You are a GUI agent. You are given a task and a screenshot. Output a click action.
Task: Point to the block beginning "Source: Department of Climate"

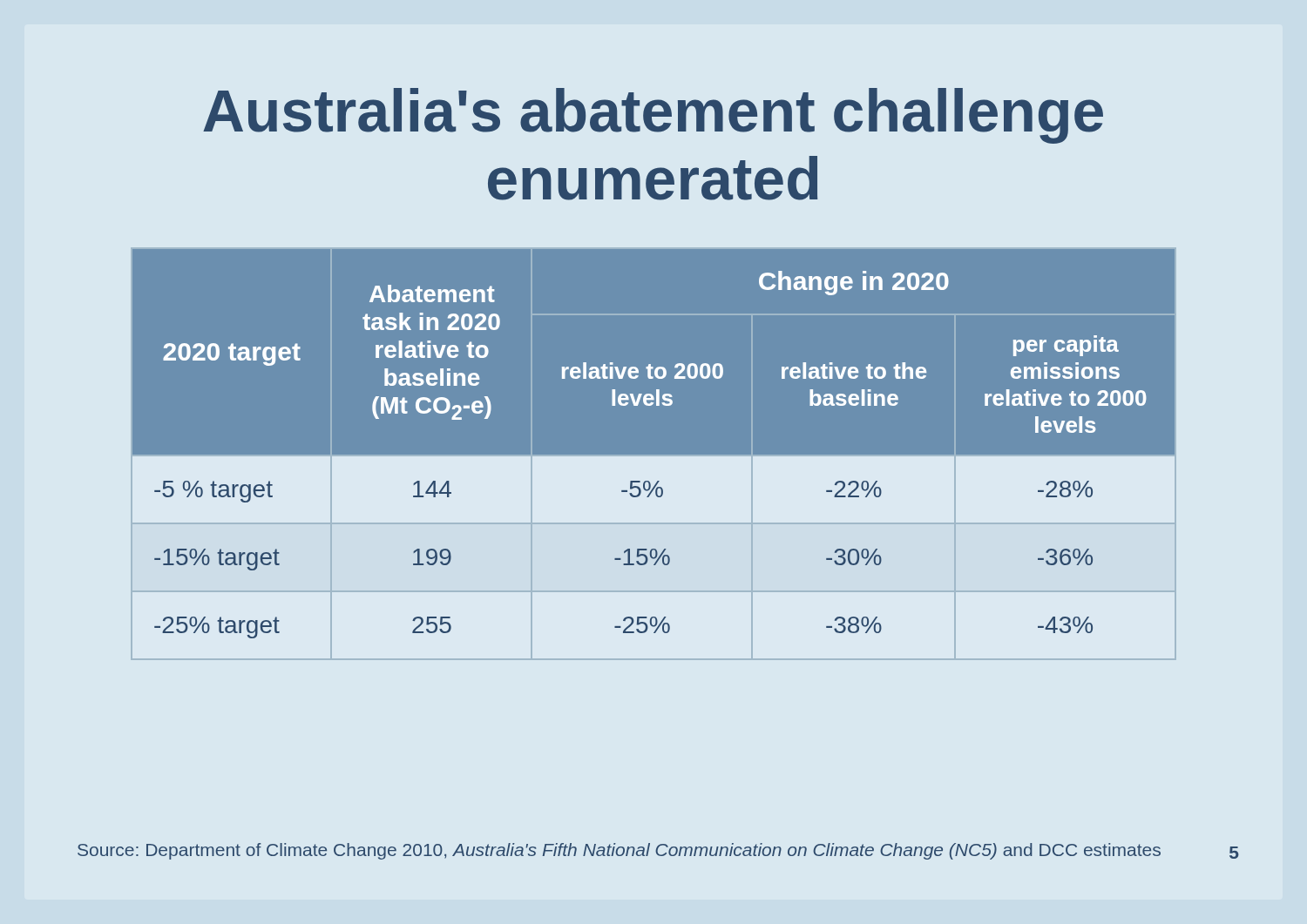(x=619, y=849)
